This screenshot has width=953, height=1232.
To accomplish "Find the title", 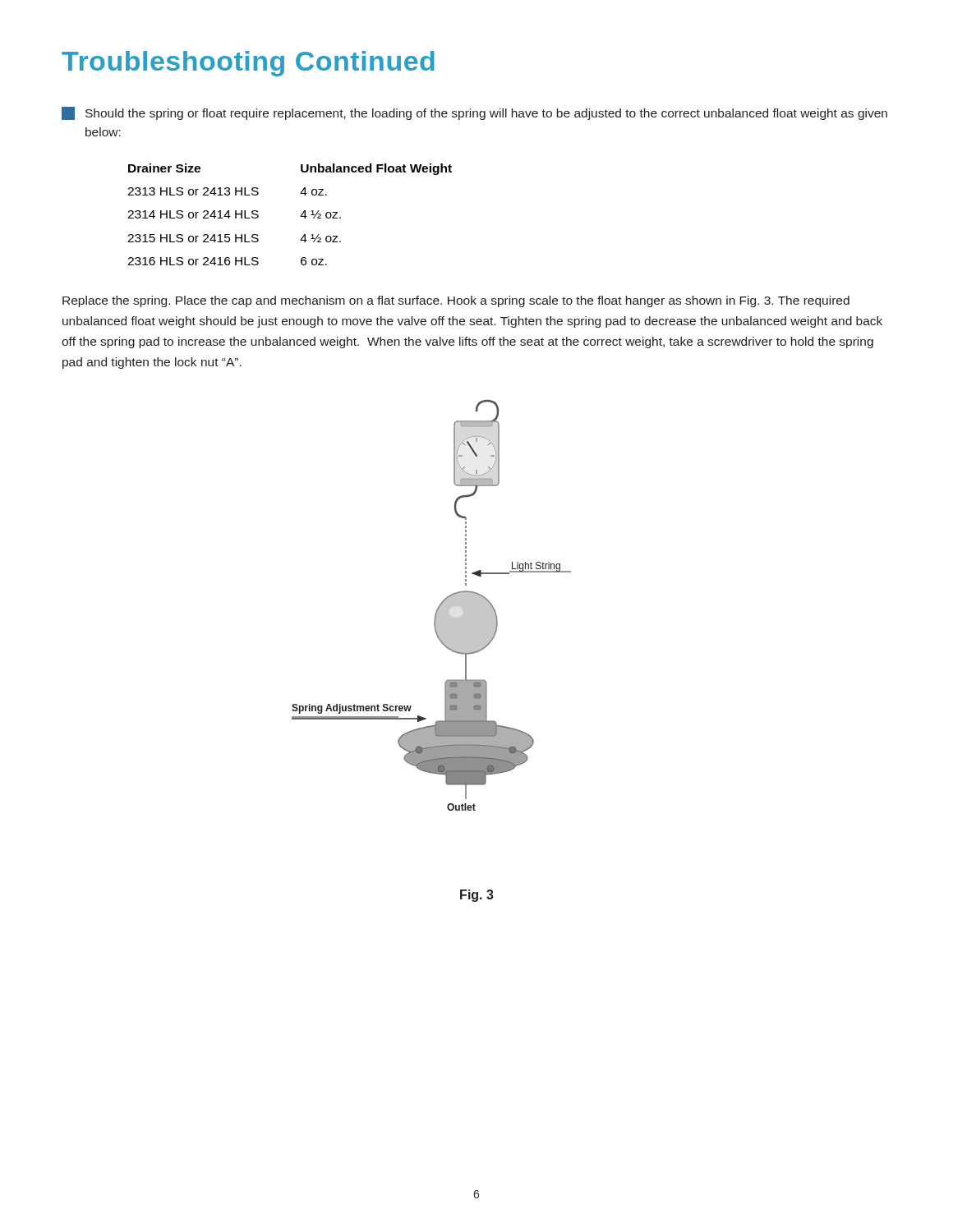I will tap(249, 61).
